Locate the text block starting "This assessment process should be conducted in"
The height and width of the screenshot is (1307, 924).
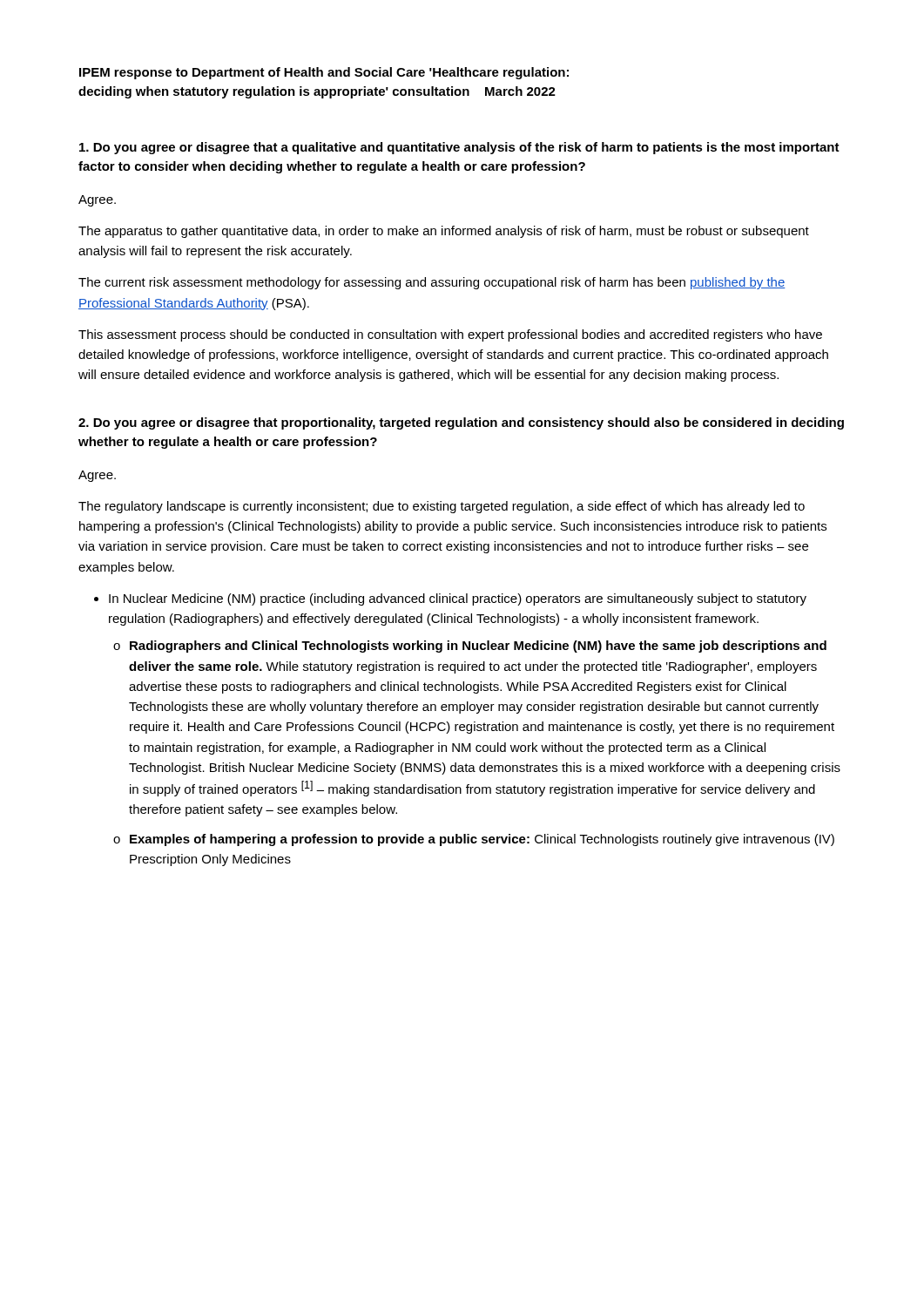[x=454, y=354]
